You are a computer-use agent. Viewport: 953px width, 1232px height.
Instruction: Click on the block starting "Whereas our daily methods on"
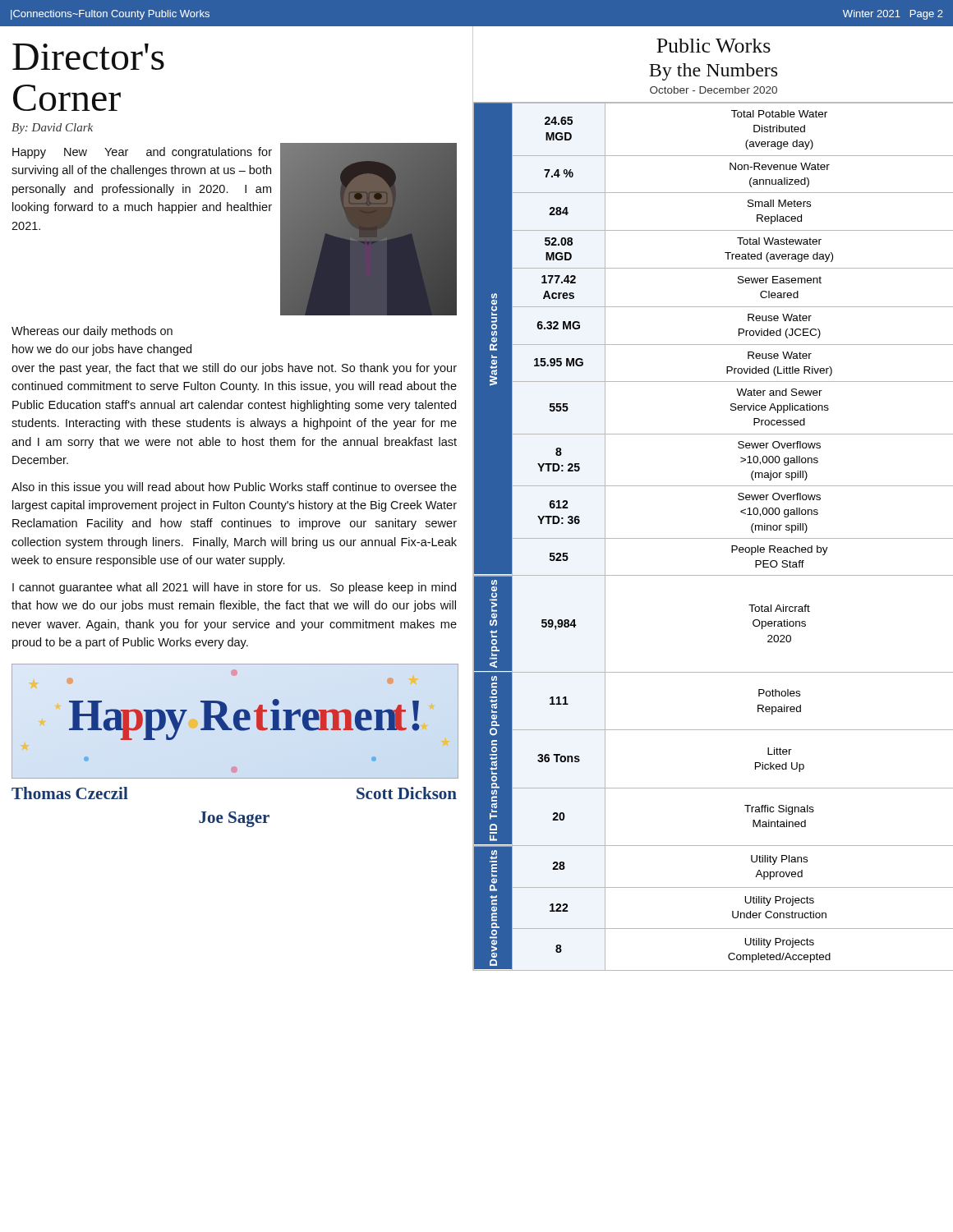click(92, 331)
